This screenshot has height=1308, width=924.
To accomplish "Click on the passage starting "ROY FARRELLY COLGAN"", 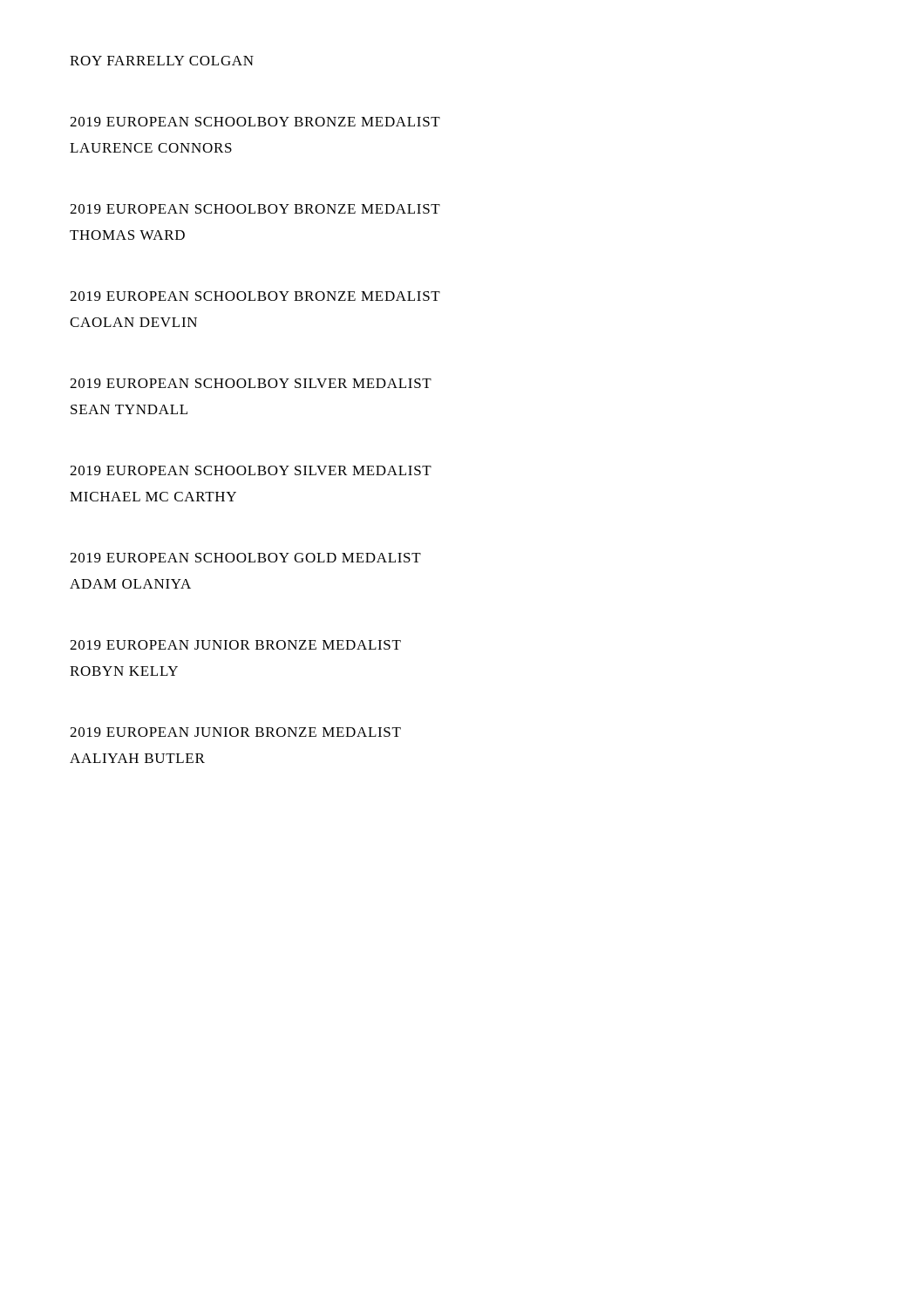I will [162, 61].
